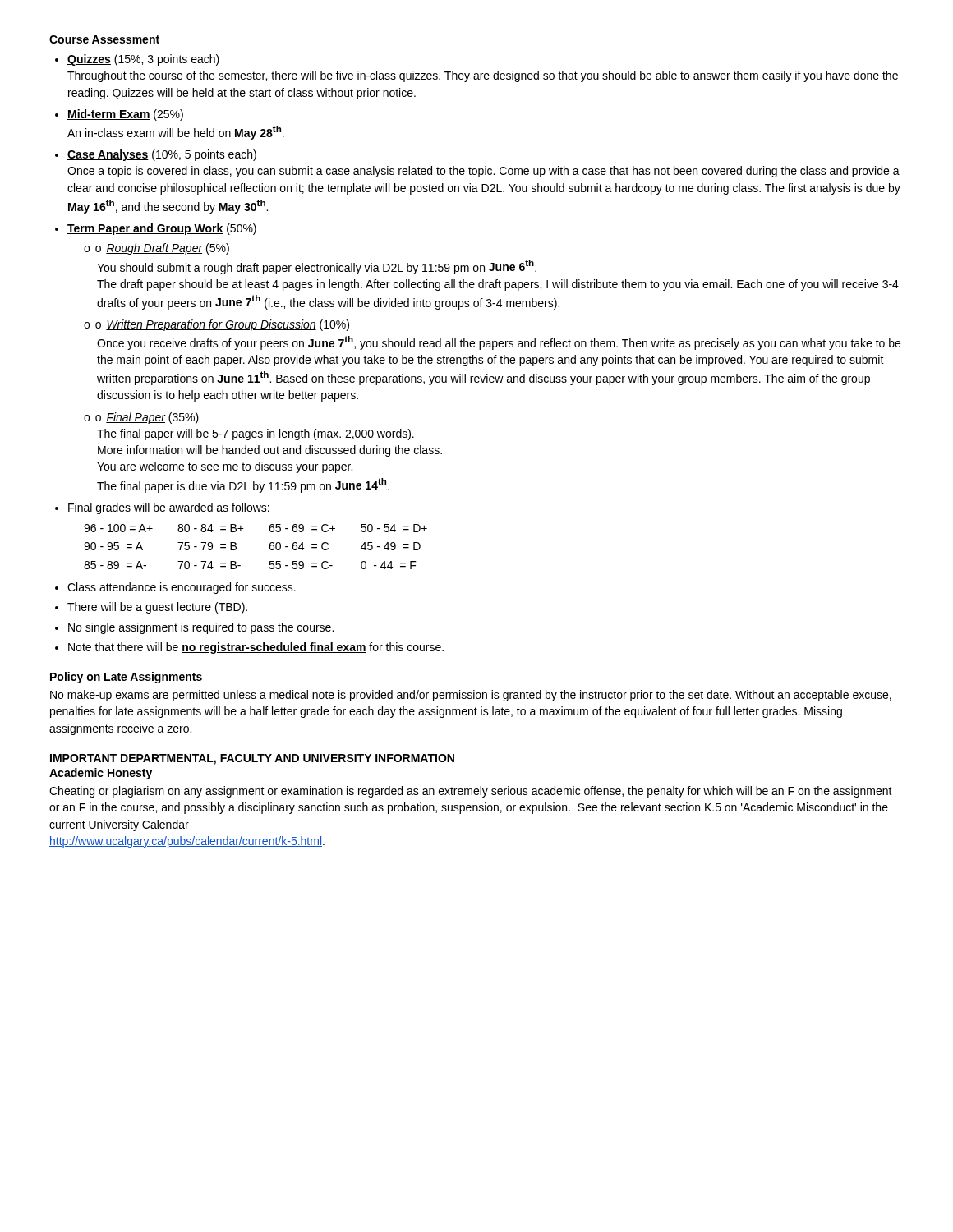Select the passage starting "Term Paper and Group"
The height and width of the screenshot is (1232, 953).
(486, 358)
